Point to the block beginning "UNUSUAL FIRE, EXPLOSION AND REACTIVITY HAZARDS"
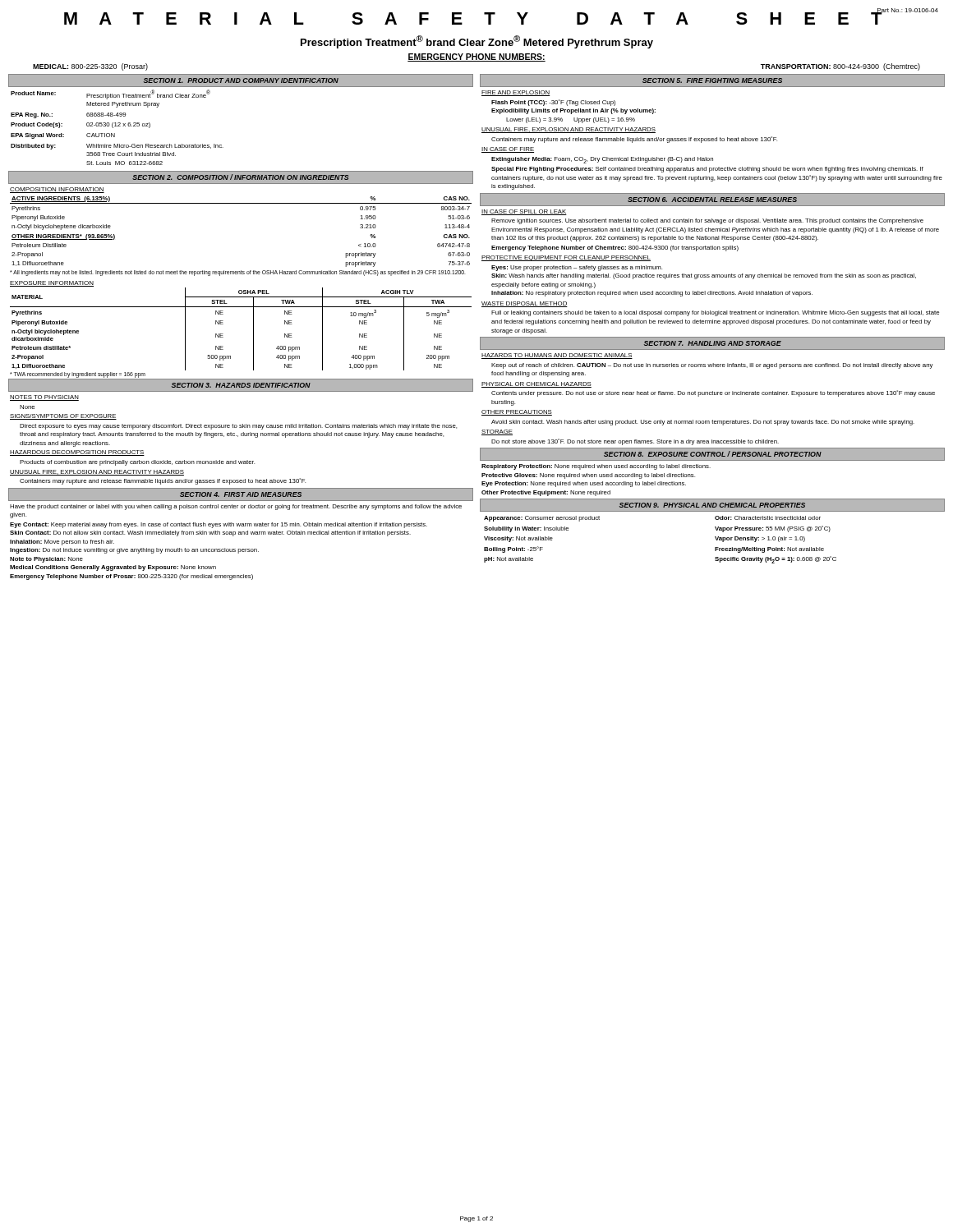Viewport: 953px width, 1232px height. pyautogui.click(x=241, y=477)
